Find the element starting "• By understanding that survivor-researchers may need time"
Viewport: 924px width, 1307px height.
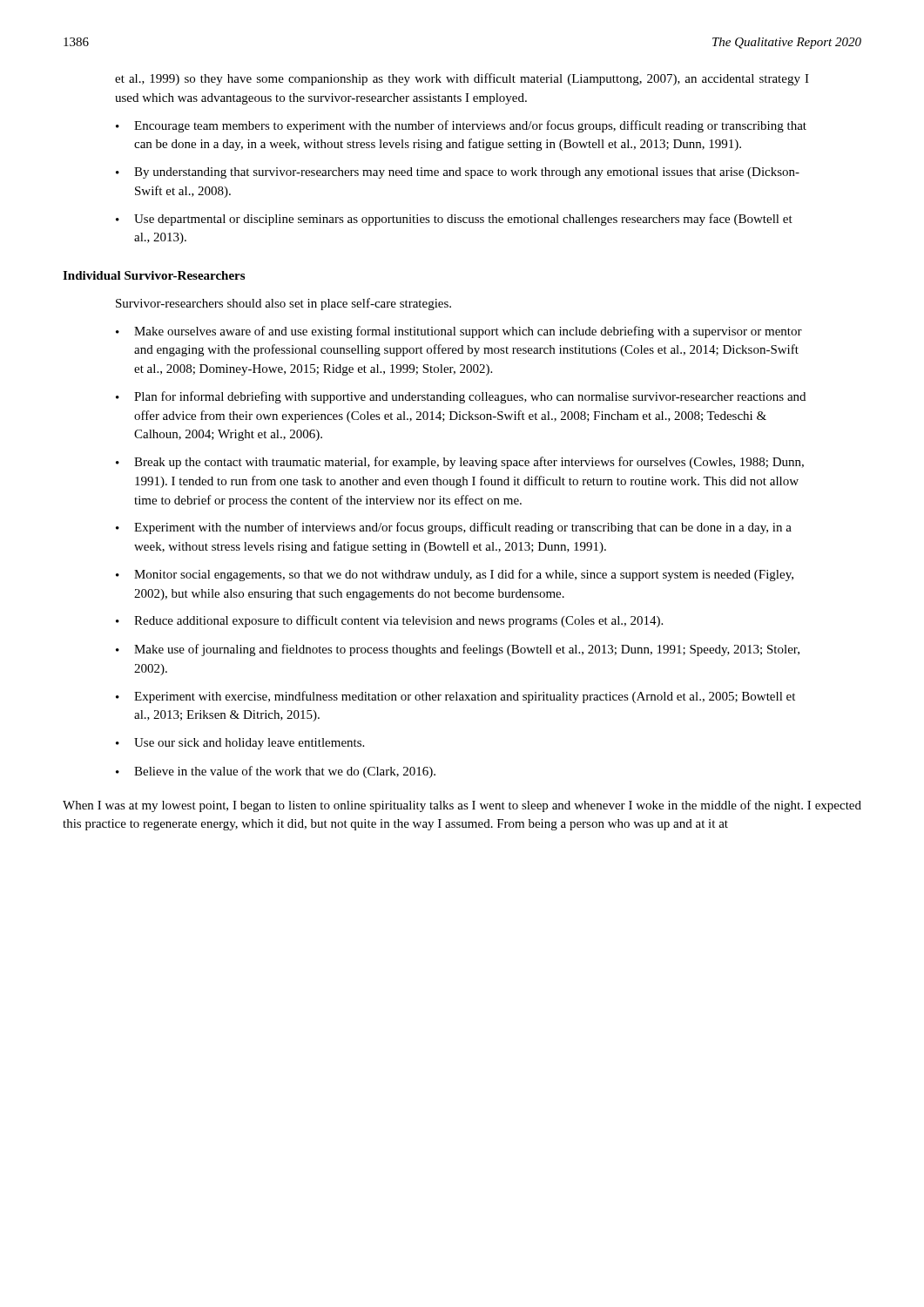point(462,182)
